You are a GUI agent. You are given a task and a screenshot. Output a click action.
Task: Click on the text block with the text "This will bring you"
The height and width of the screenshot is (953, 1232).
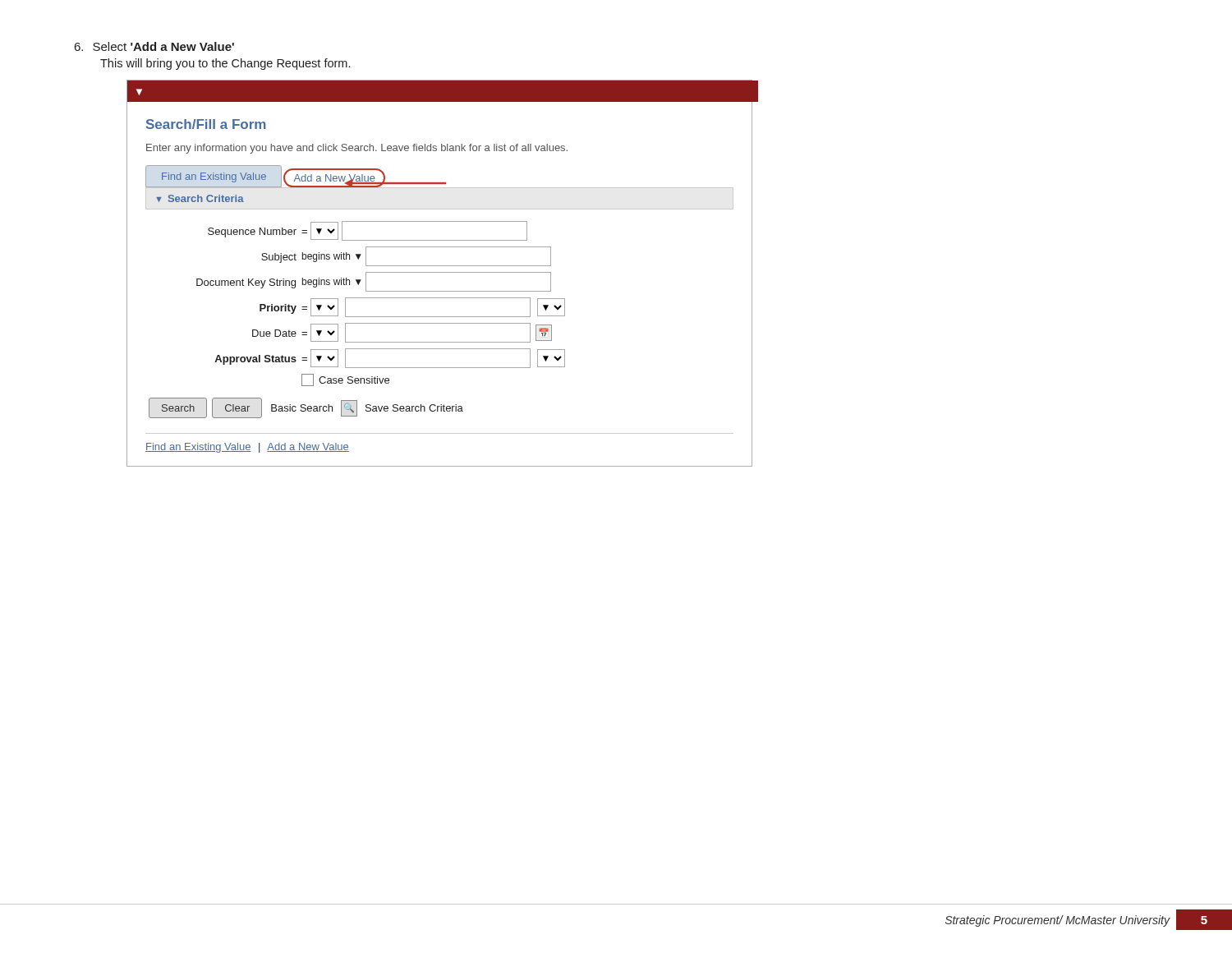click(226, 63)
